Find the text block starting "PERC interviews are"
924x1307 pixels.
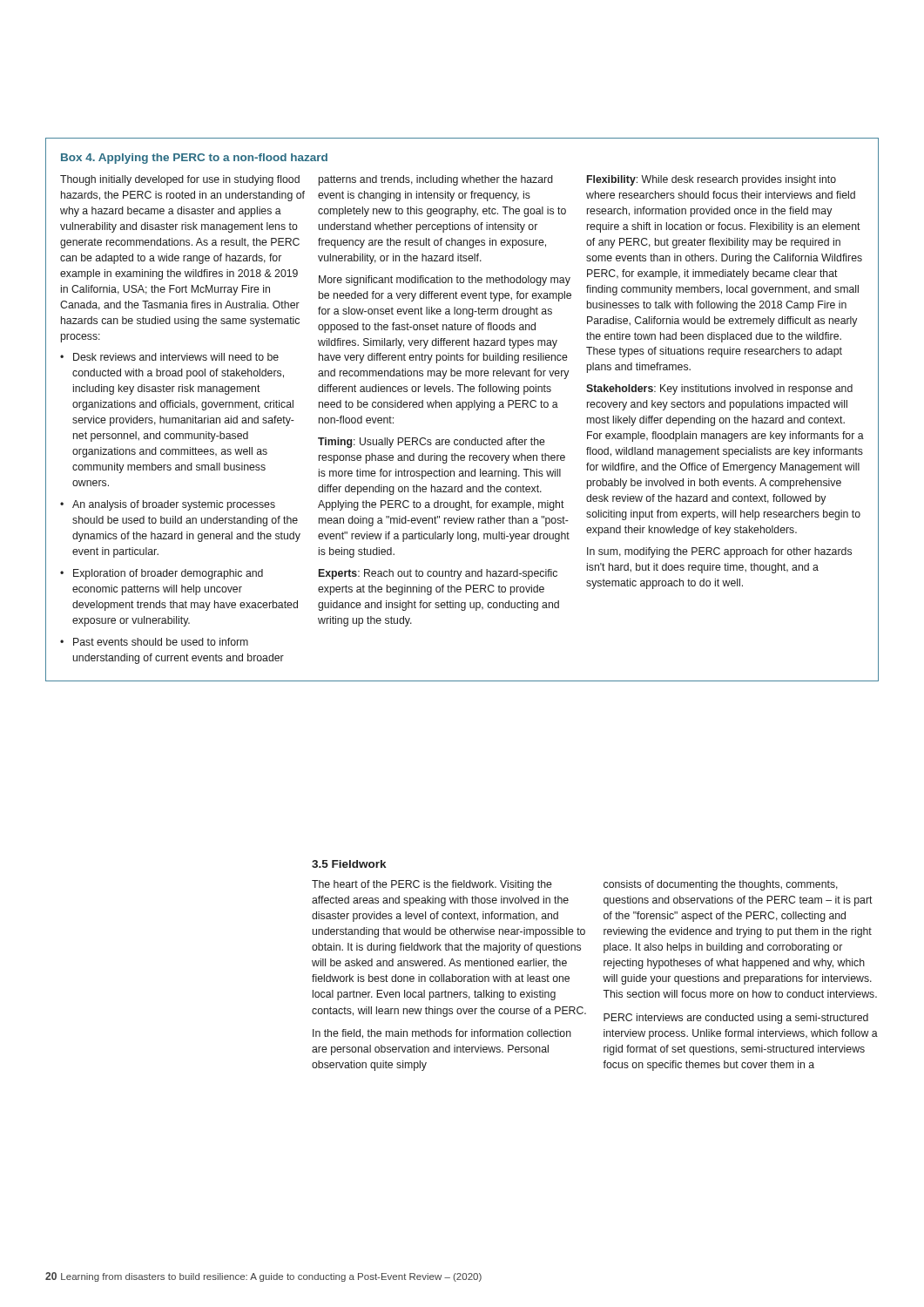[x=740, y=1041]
